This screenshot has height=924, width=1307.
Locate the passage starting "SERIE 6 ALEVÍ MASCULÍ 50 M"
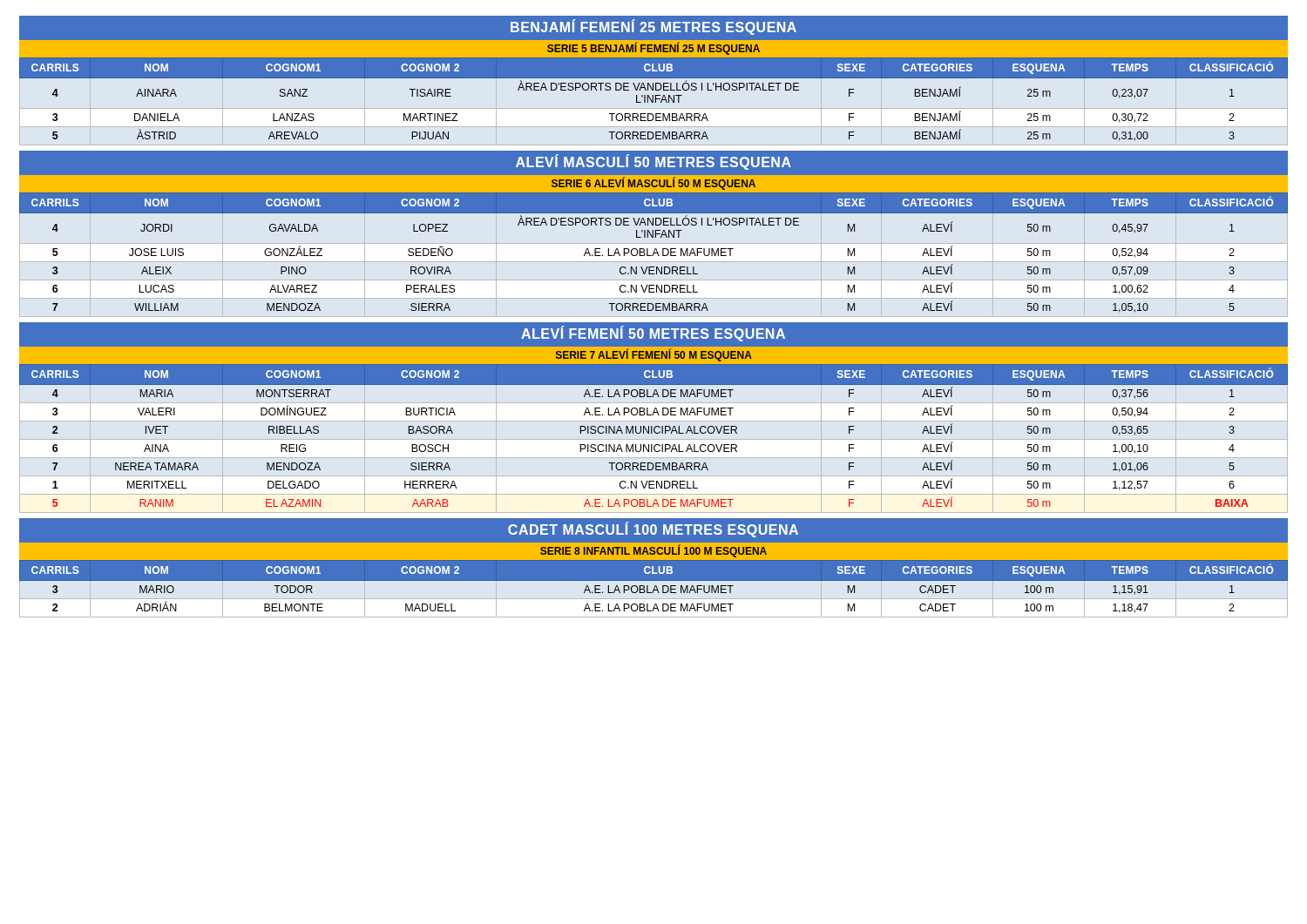[x=654, y=184]
